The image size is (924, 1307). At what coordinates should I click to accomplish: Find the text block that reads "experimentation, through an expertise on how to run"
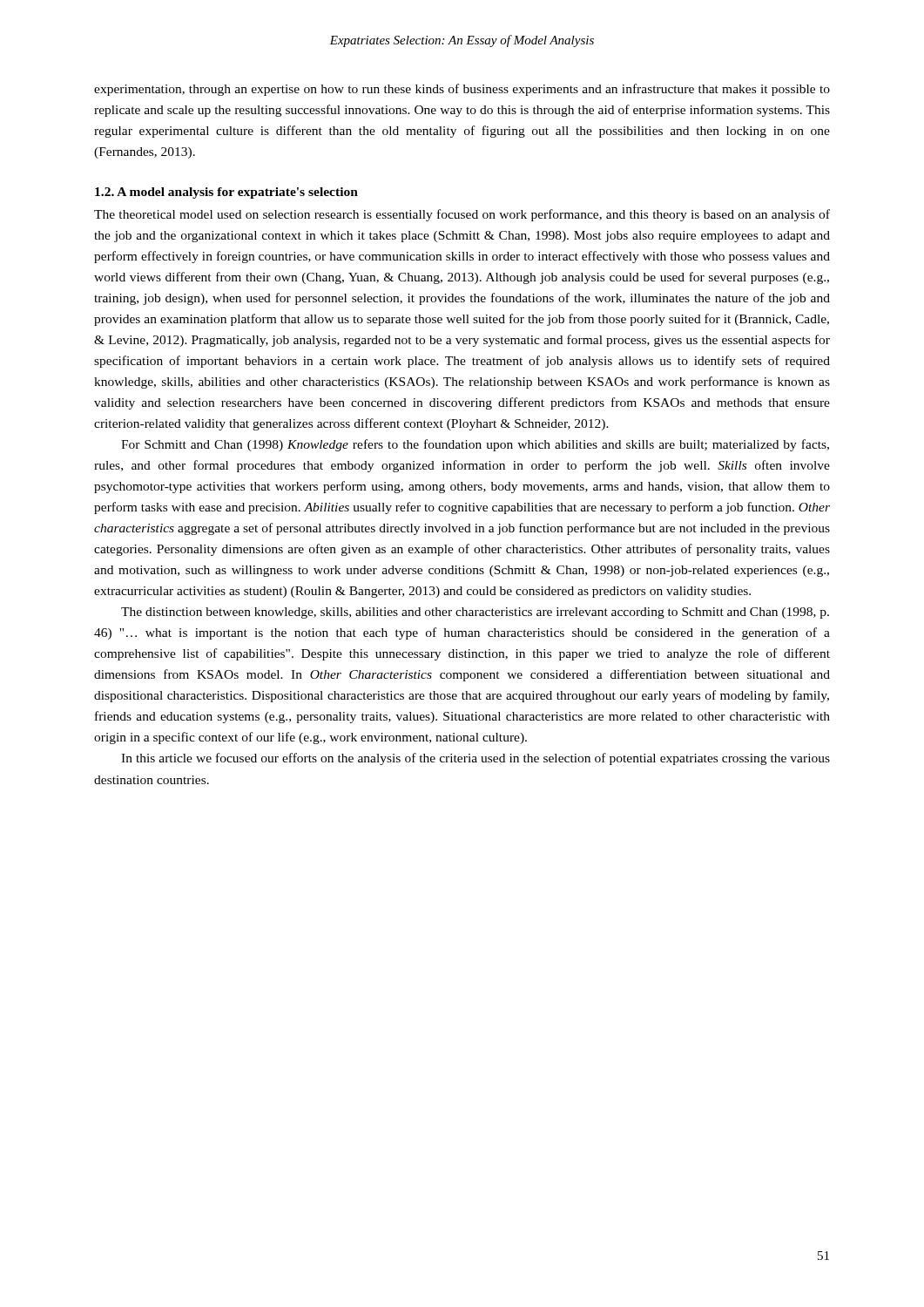462,120
